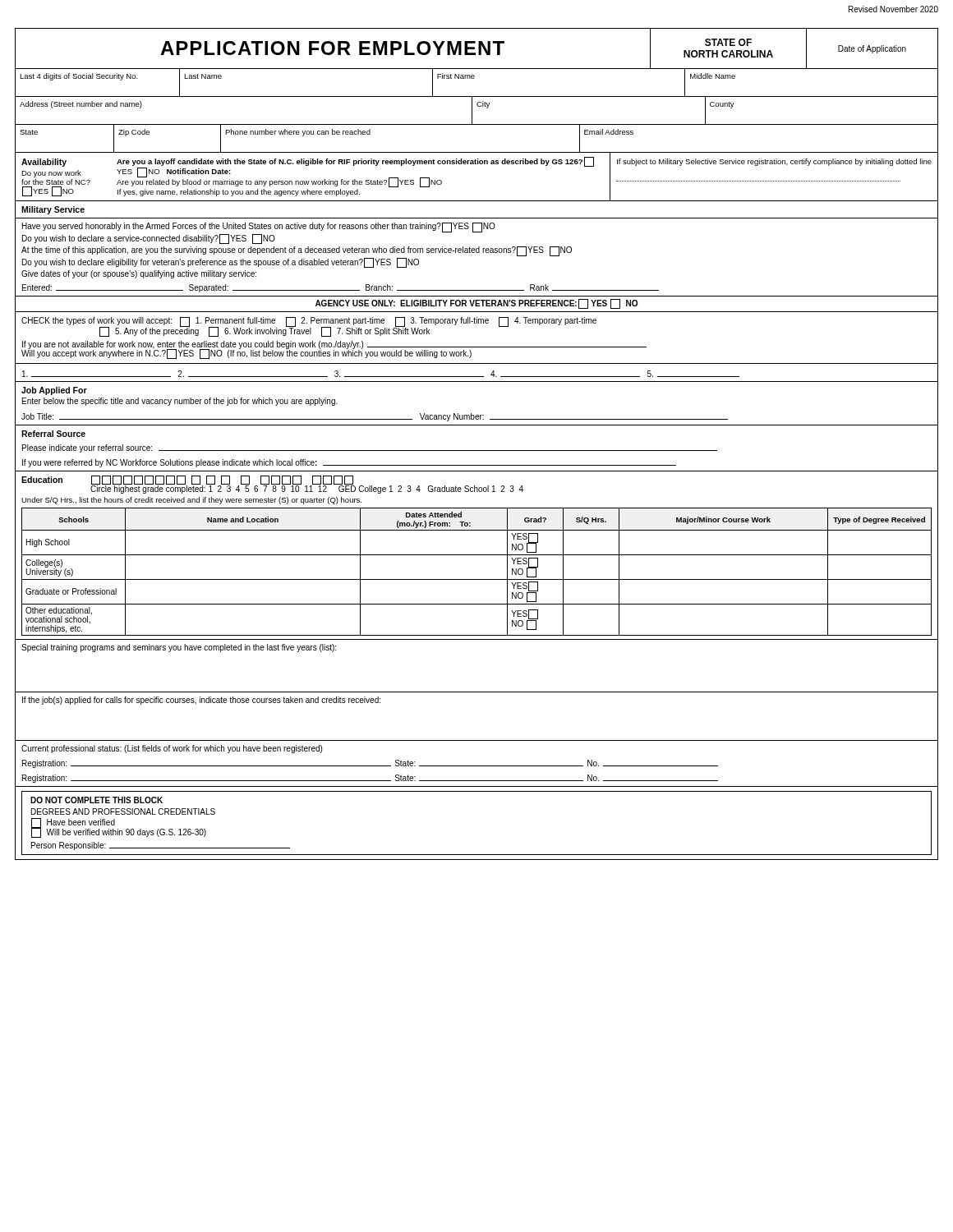The image size is (953, 1232).
Task: Select the text starting "Phone number where you"
Action: pos(298,133)
